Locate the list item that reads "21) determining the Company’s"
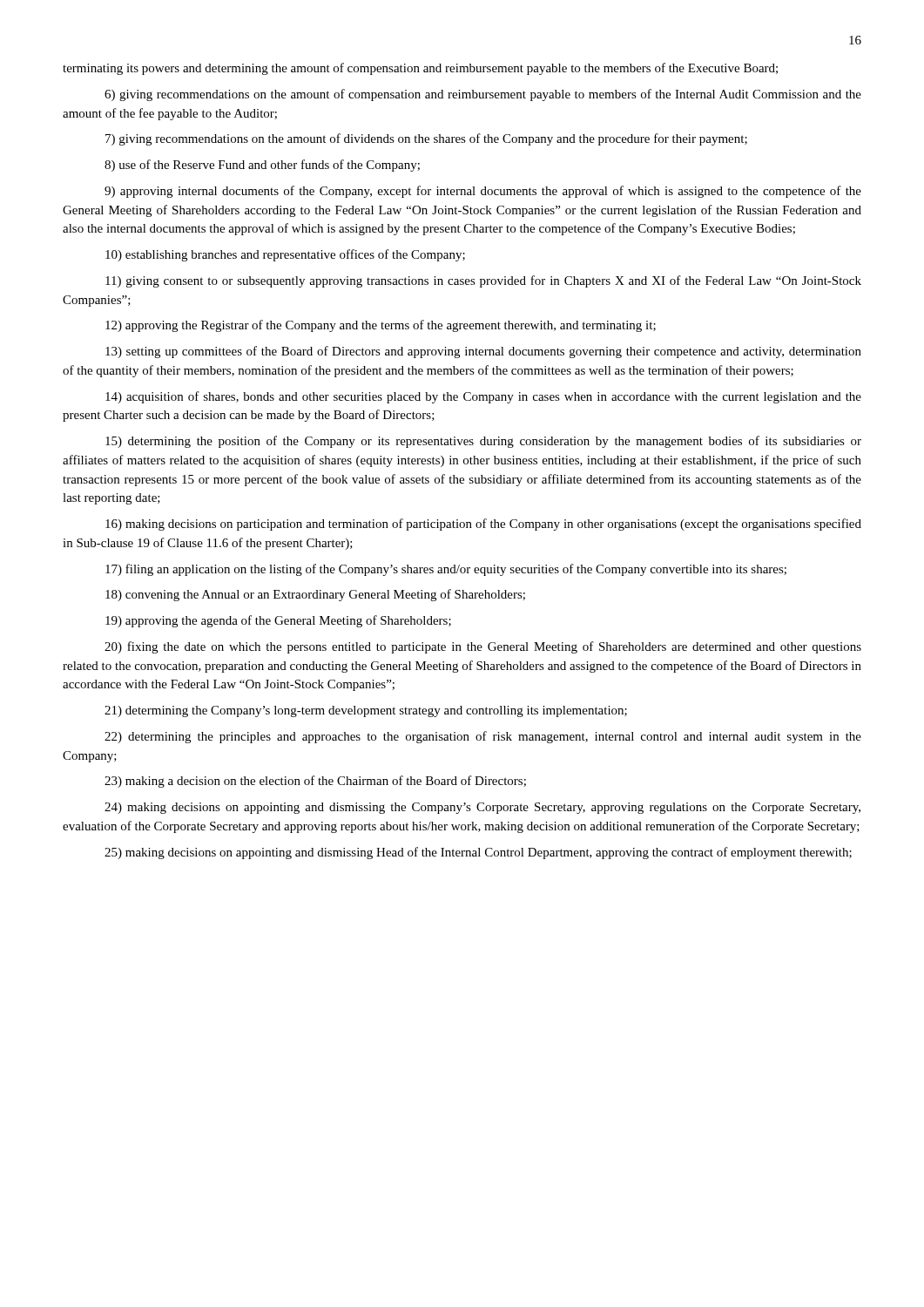The width and height of the screenshot is (924, 1307). point(462,711)
